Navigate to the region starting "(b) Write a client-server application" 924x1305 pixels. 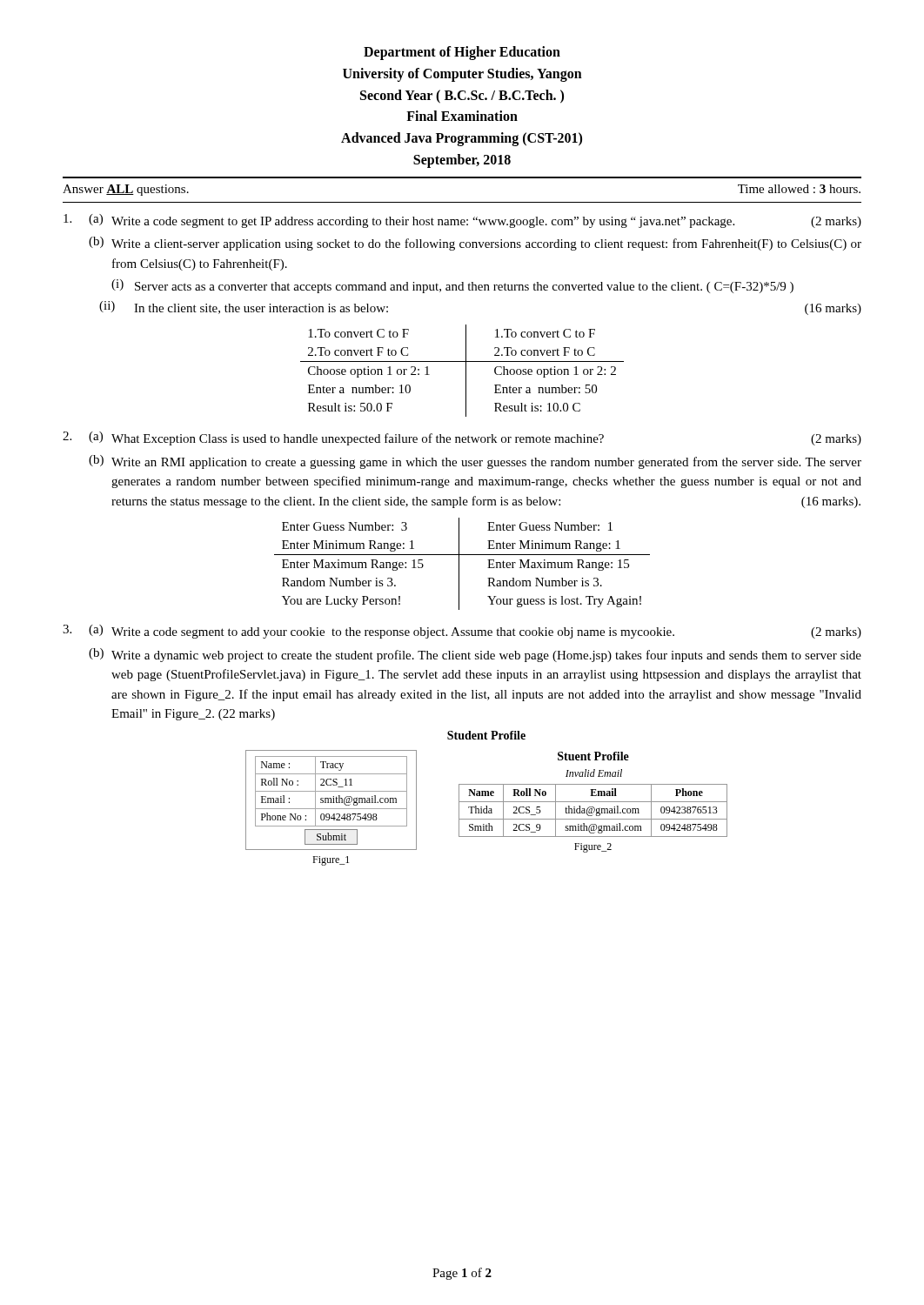(475, 254)
